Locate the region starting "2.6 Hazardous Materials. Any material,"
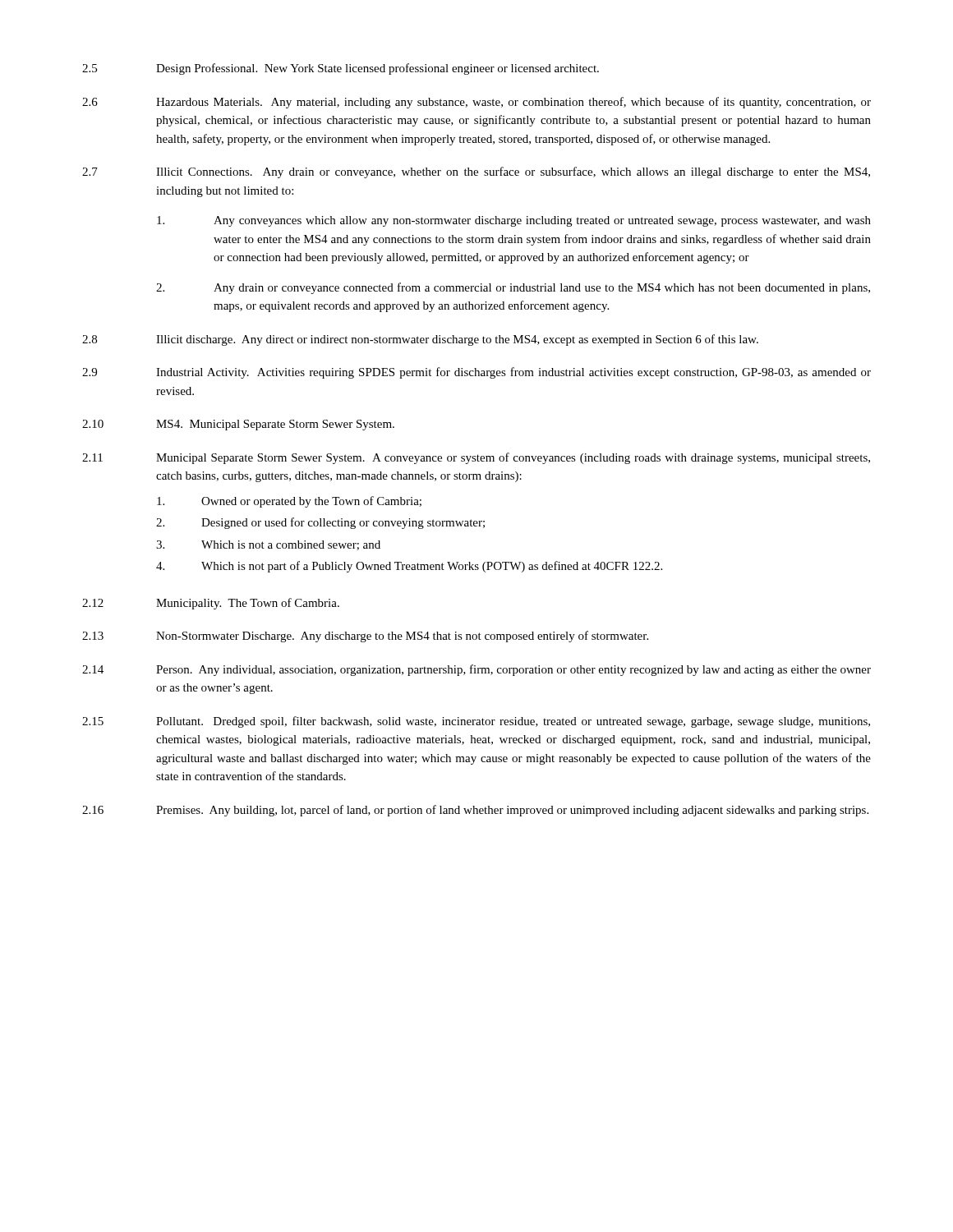 [476, 120]
